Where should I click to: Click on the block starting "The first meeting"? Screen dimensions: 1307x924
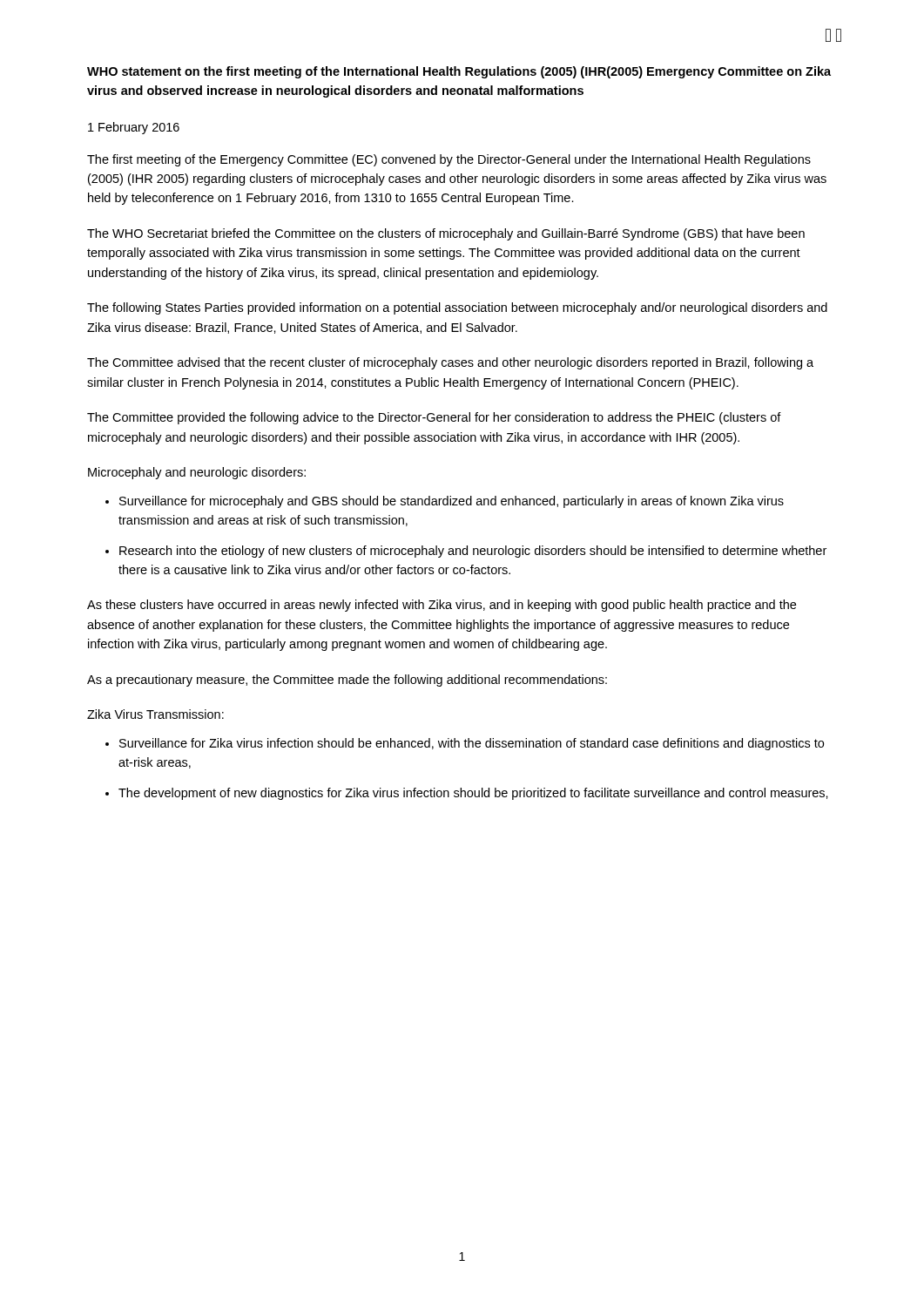(x=457, y=179)
